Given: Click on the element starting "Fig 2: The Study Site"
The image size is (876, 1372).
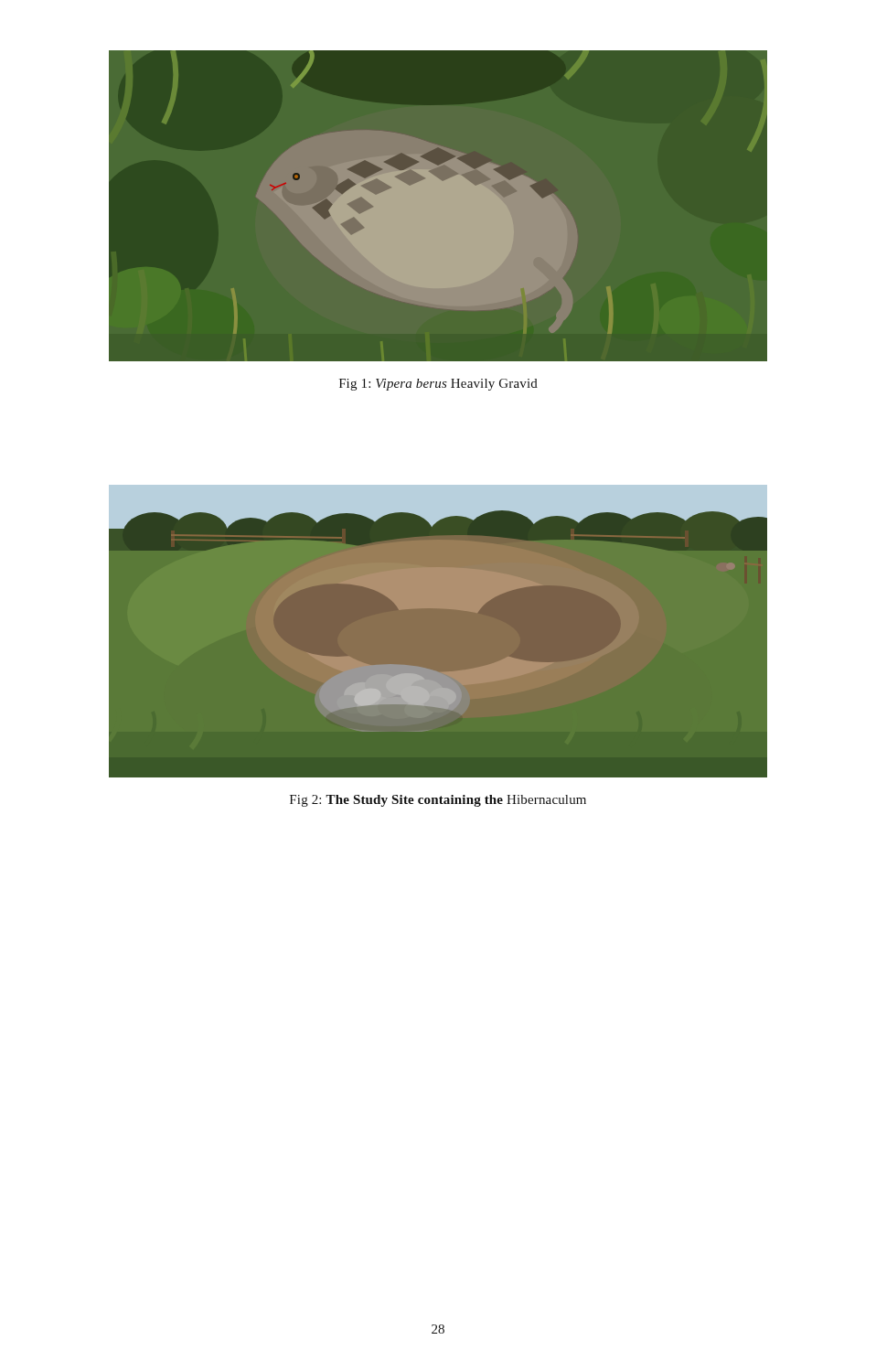Looking at the screenshot, I should tap(438, 799).
